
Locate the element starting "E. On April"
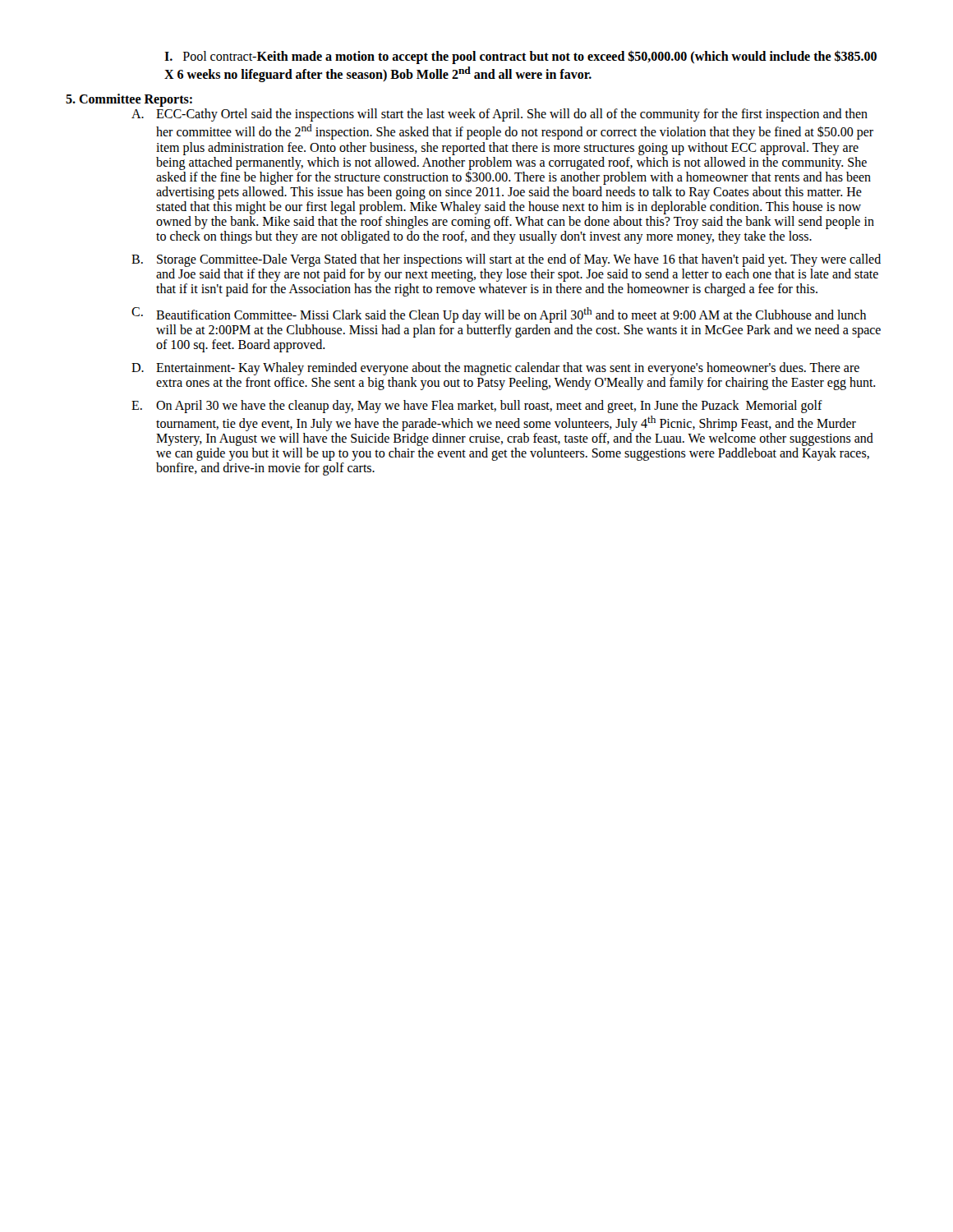point(509,437)
